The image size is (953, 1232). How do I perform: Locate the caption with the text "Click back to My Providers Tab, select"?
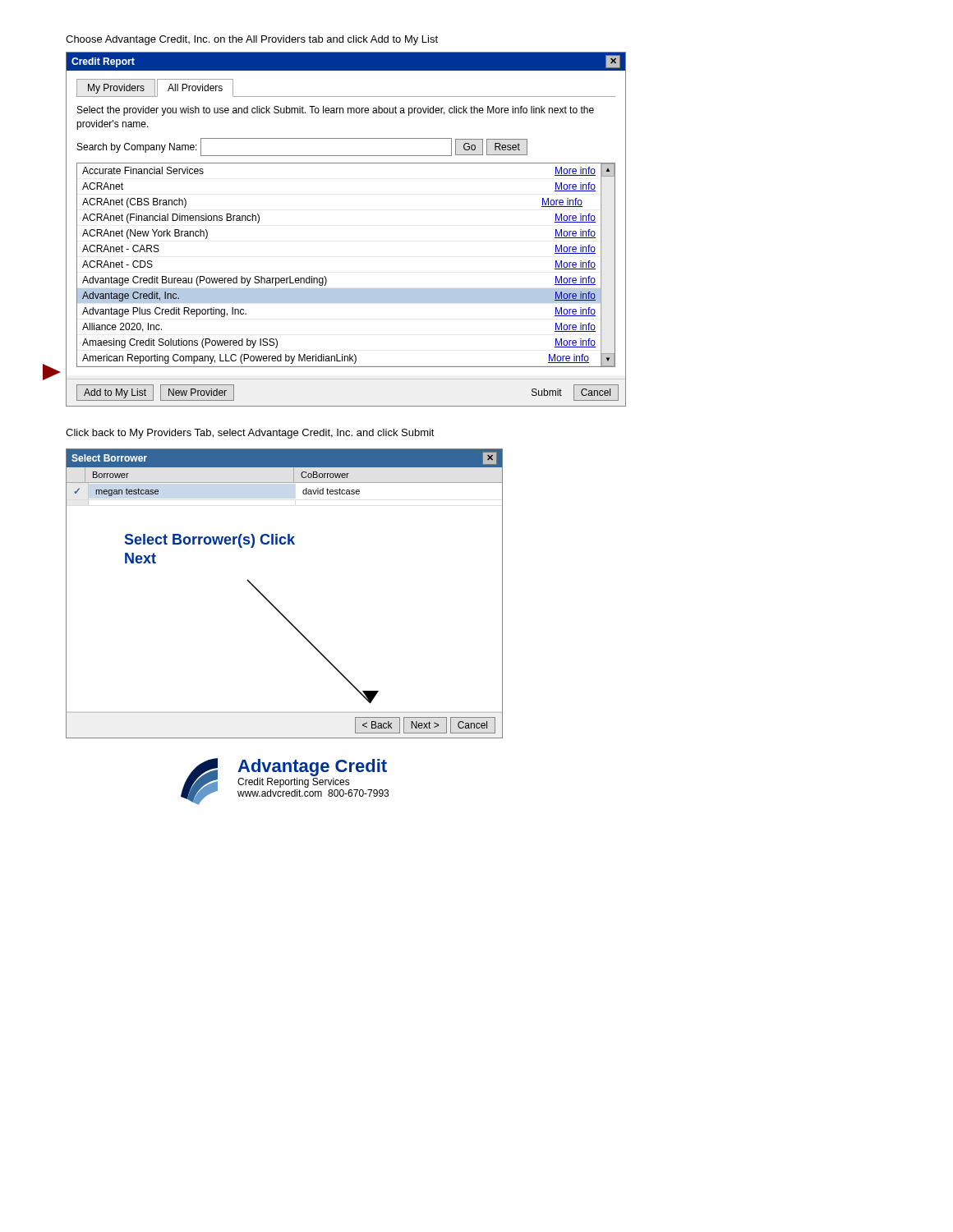click(250, 432)
